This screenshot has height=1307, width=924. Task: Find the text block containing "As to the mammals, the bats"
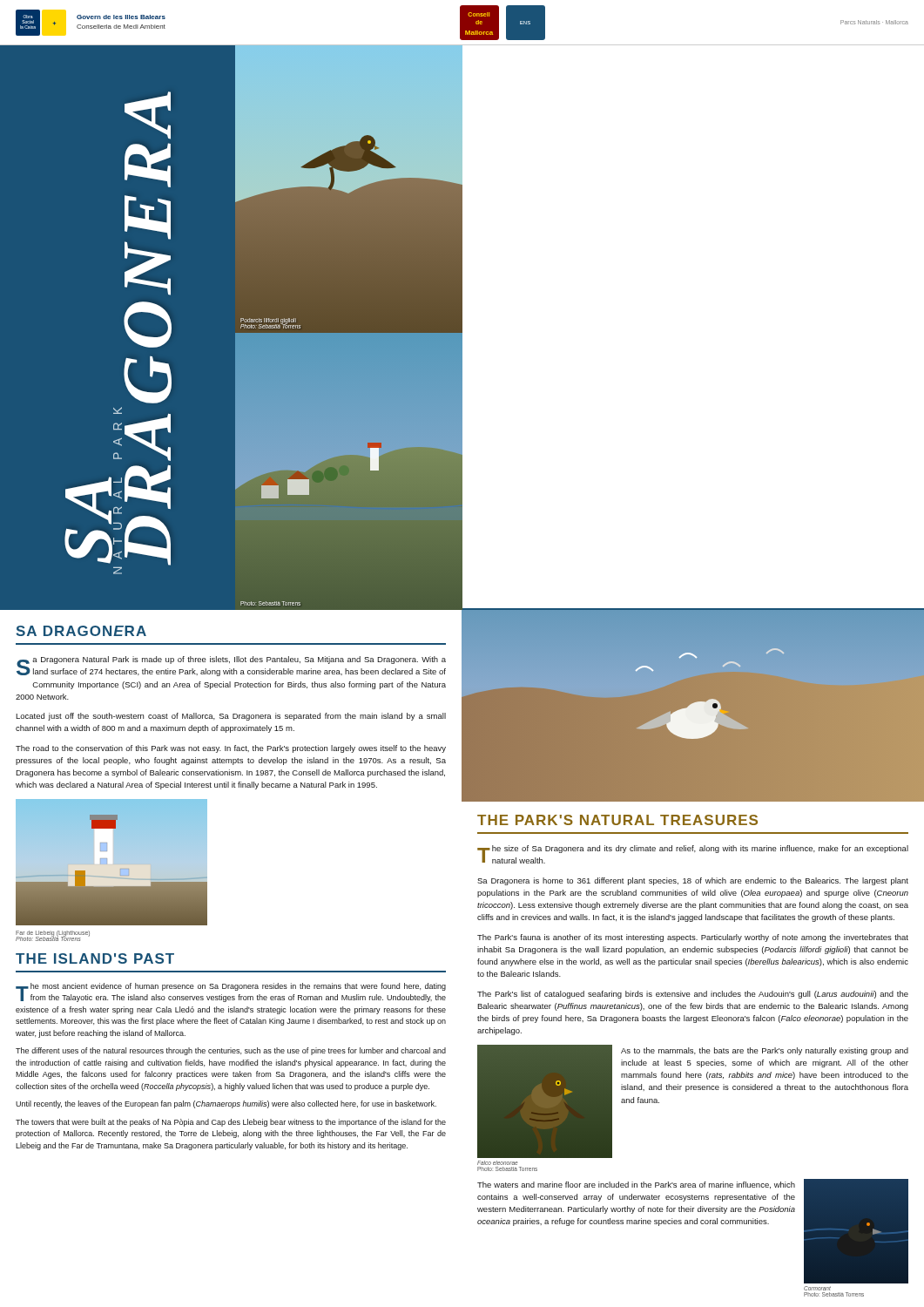pos(765,1075)
